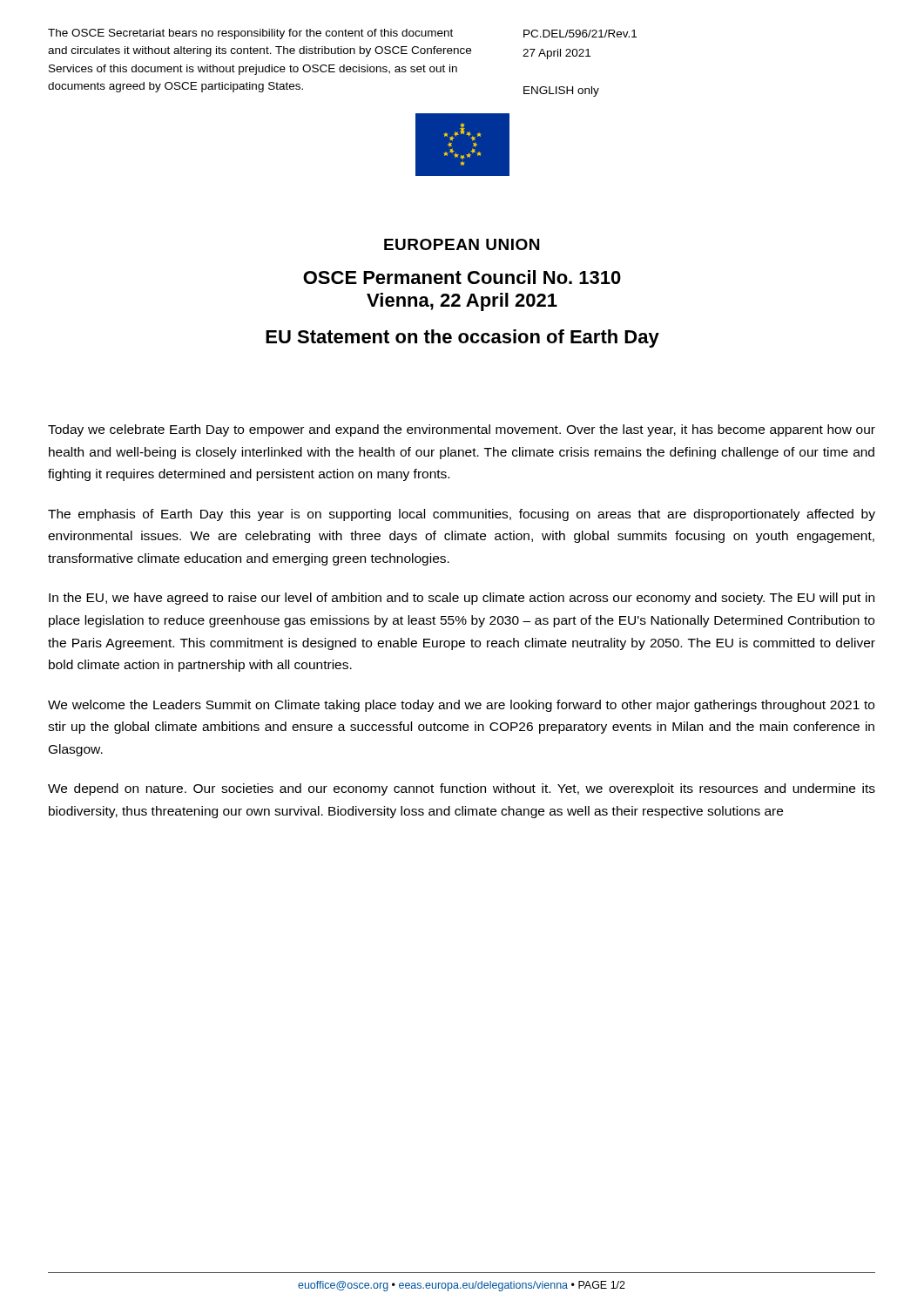Viewport: 924px width, 1307px height.
Task: Click on the title with the text "EU Statement on the occasion of"
Action: tap(462, 337)
